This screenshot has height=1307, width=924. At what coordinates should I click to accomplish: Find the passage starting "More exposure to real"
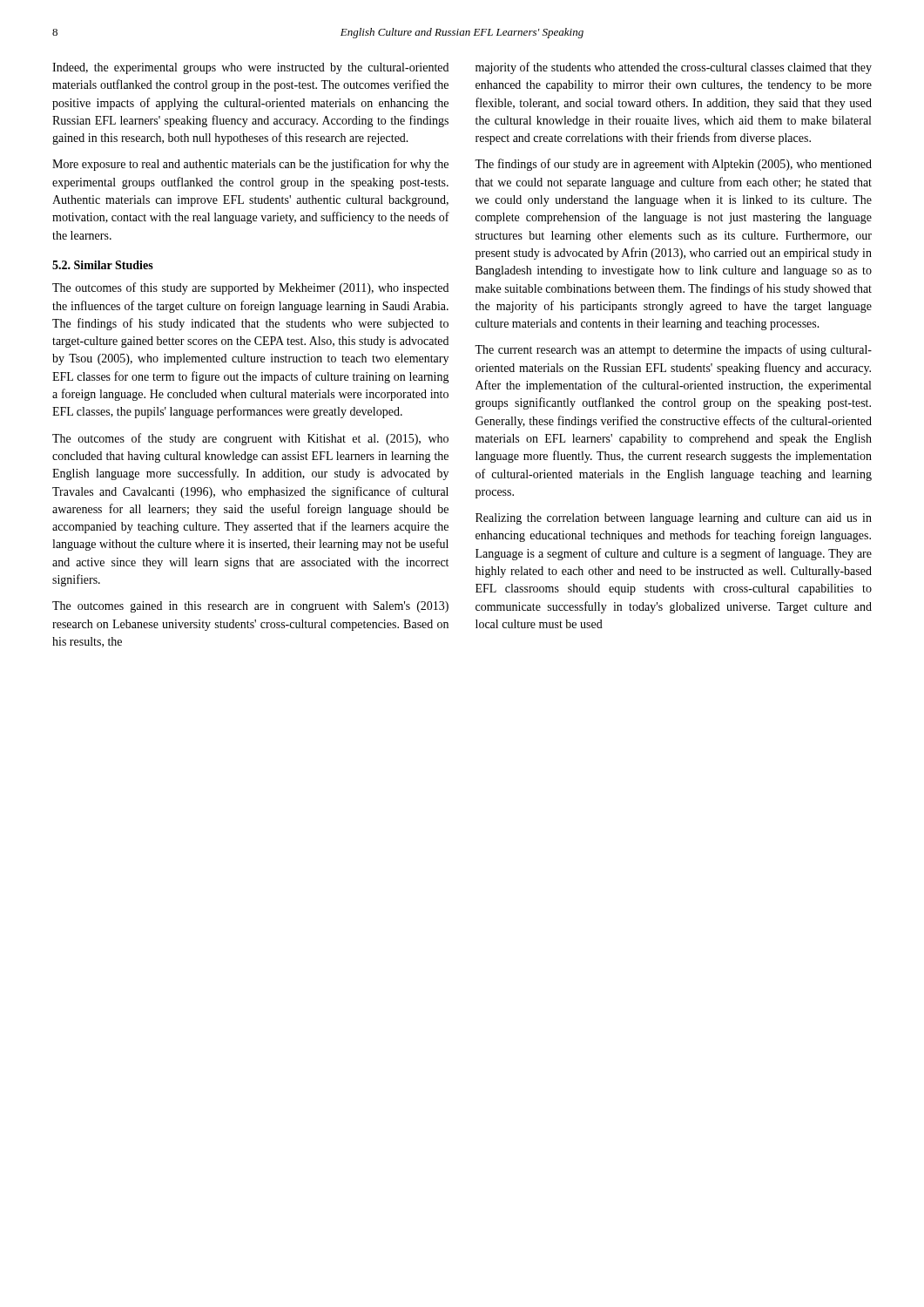pos(251,201)
